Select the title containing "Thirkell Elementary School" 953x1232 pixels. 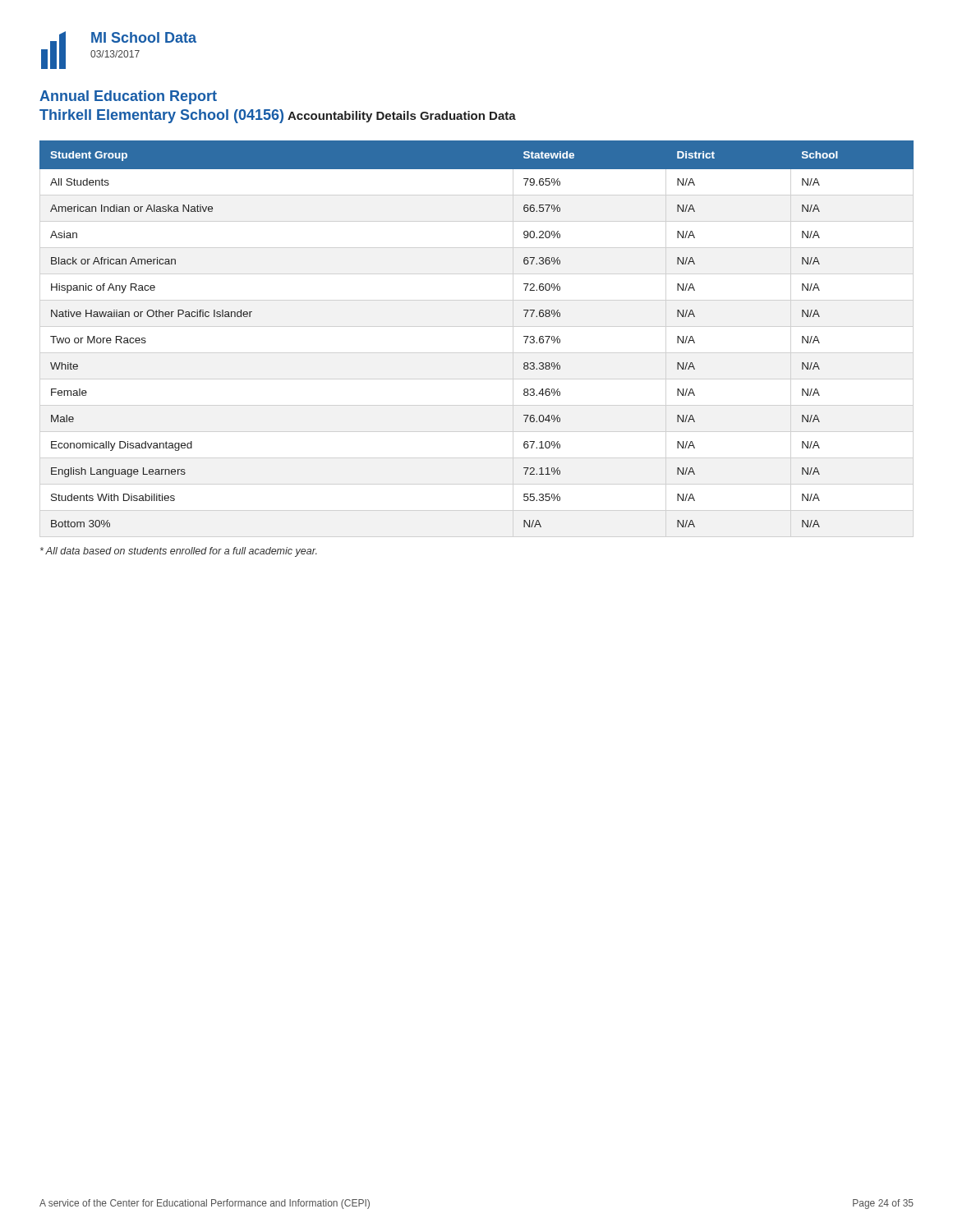coord(162,115)
